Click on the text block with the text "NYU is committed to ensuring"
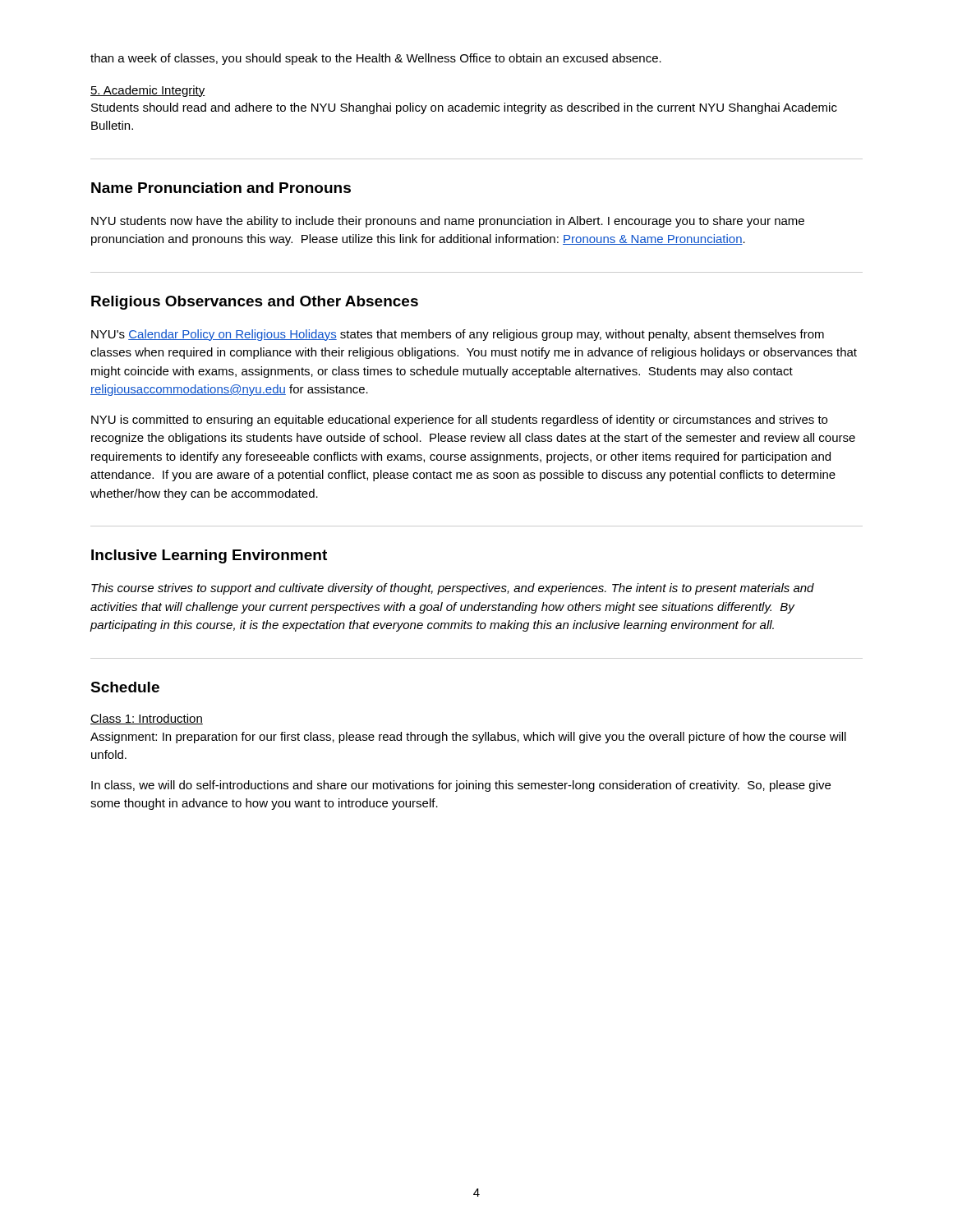This screenshot has width=953, height=1232. [x=473, y=456]
